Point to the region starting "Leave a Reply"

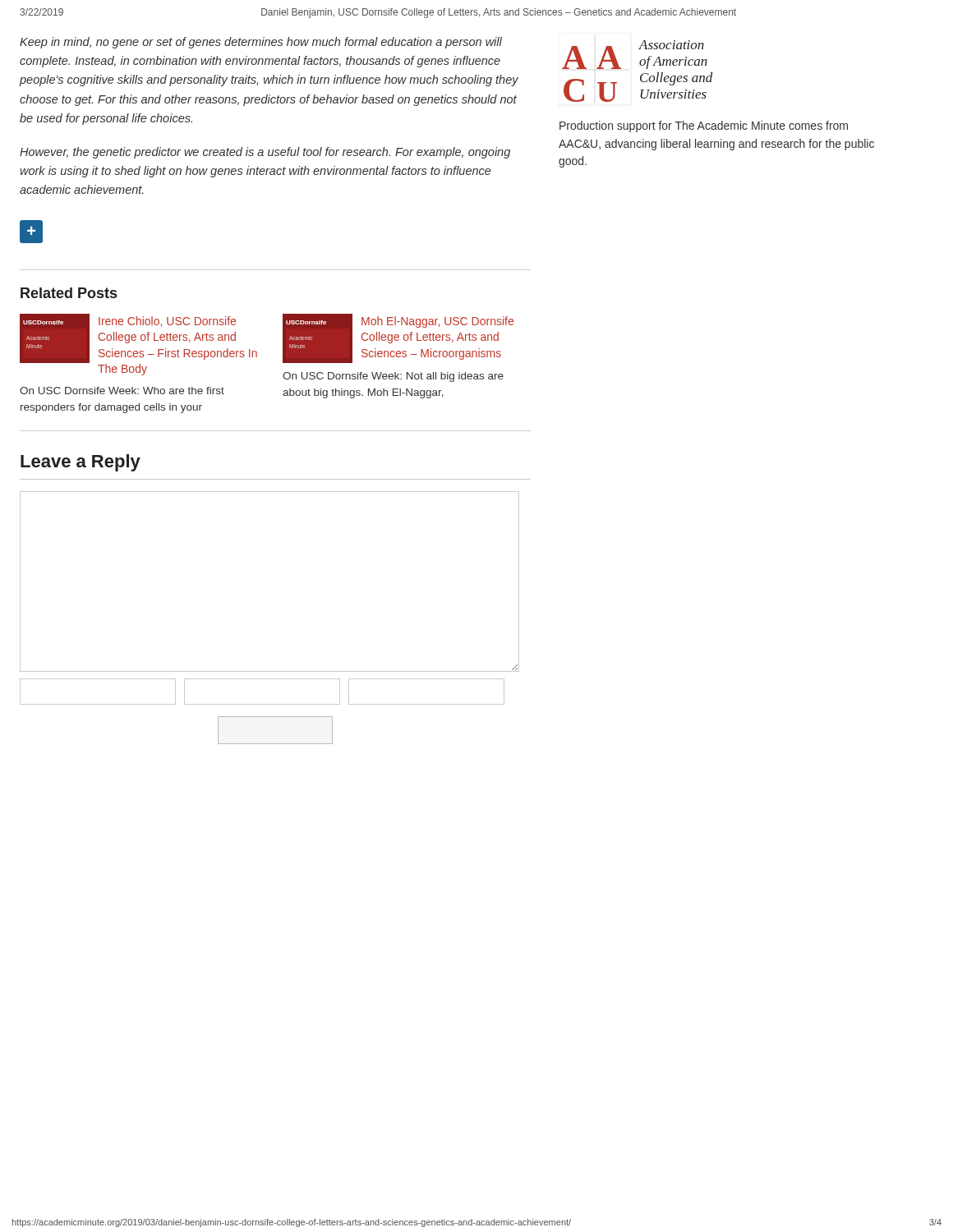point(80,461)
